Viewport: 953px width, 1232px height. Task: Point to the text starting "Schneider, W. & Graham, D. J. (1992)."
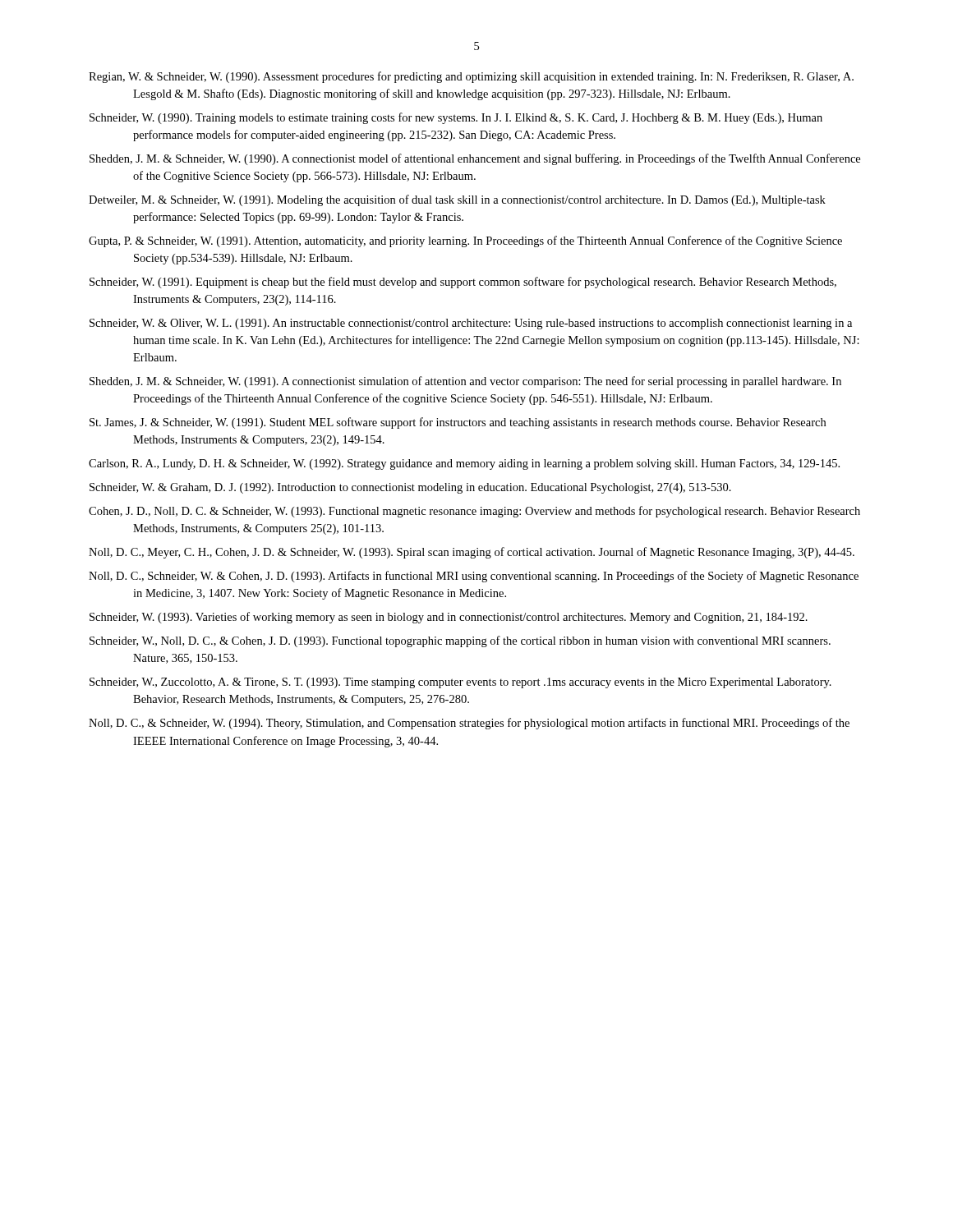tap(410, 487)
